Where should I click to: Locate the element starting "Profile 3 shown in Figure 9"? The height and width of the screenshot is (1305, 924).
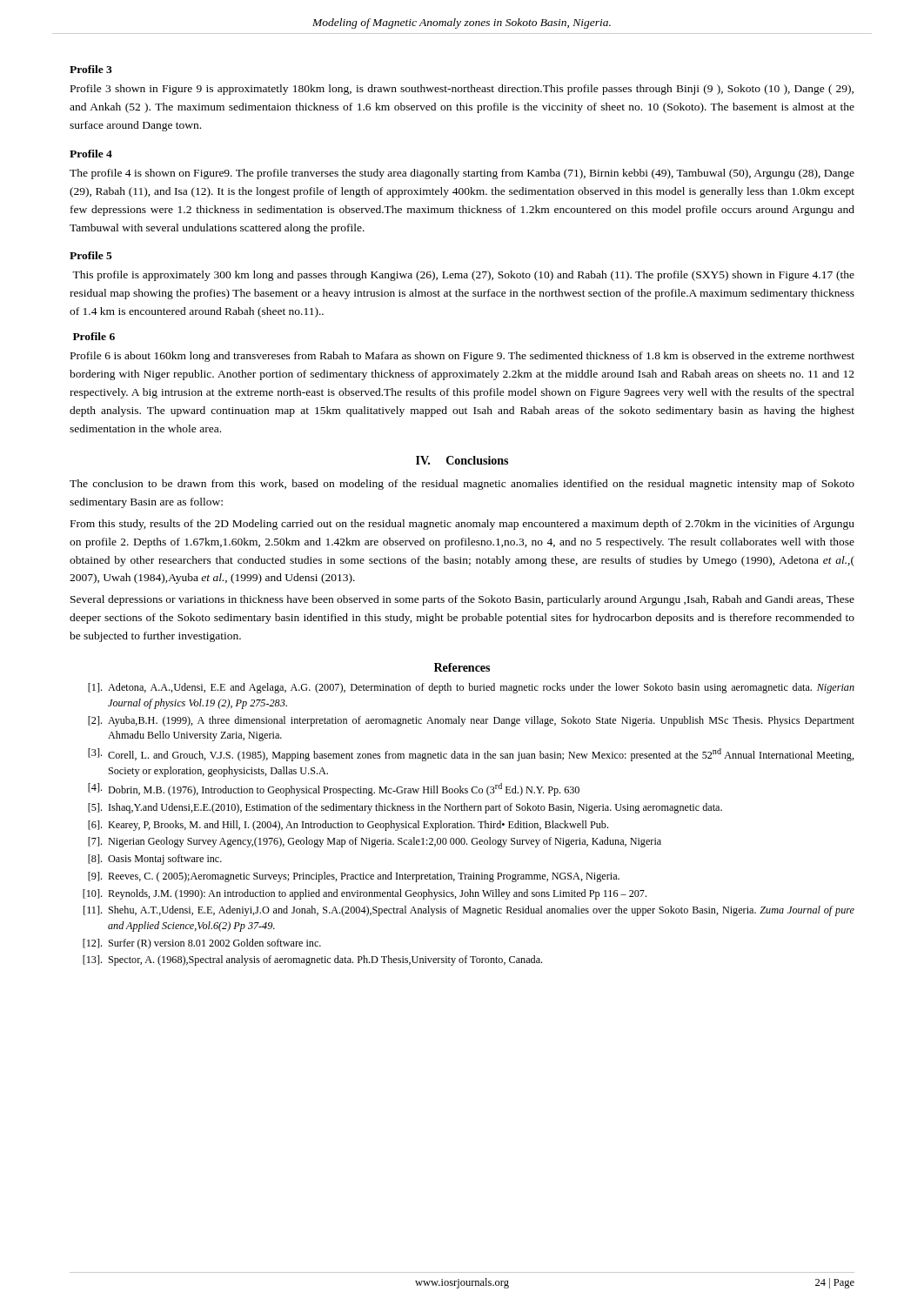(x=462, y=107)
